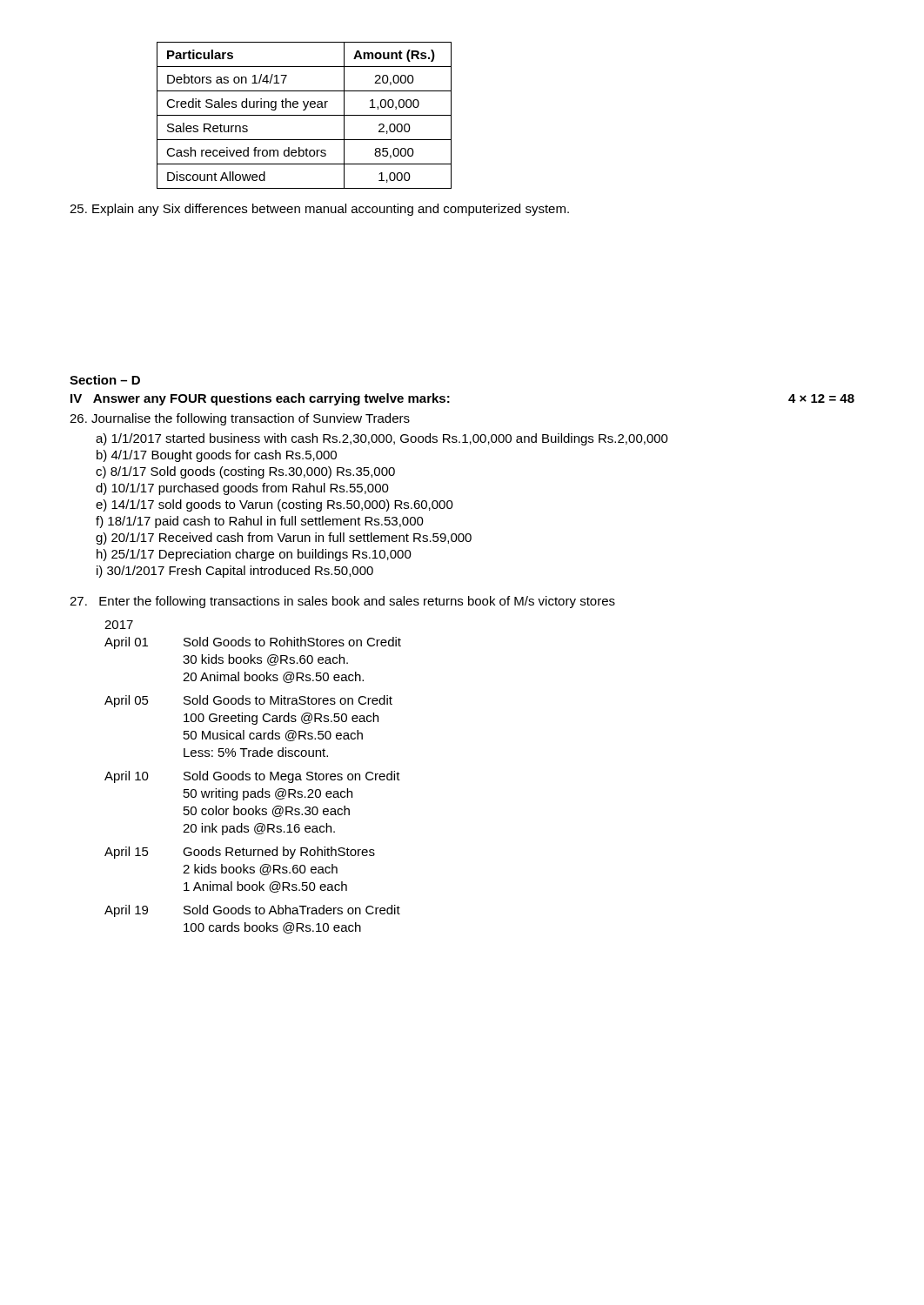Locate the list item that reads "25. Explain any"
924x1305 pixels.
click(320, 208)
